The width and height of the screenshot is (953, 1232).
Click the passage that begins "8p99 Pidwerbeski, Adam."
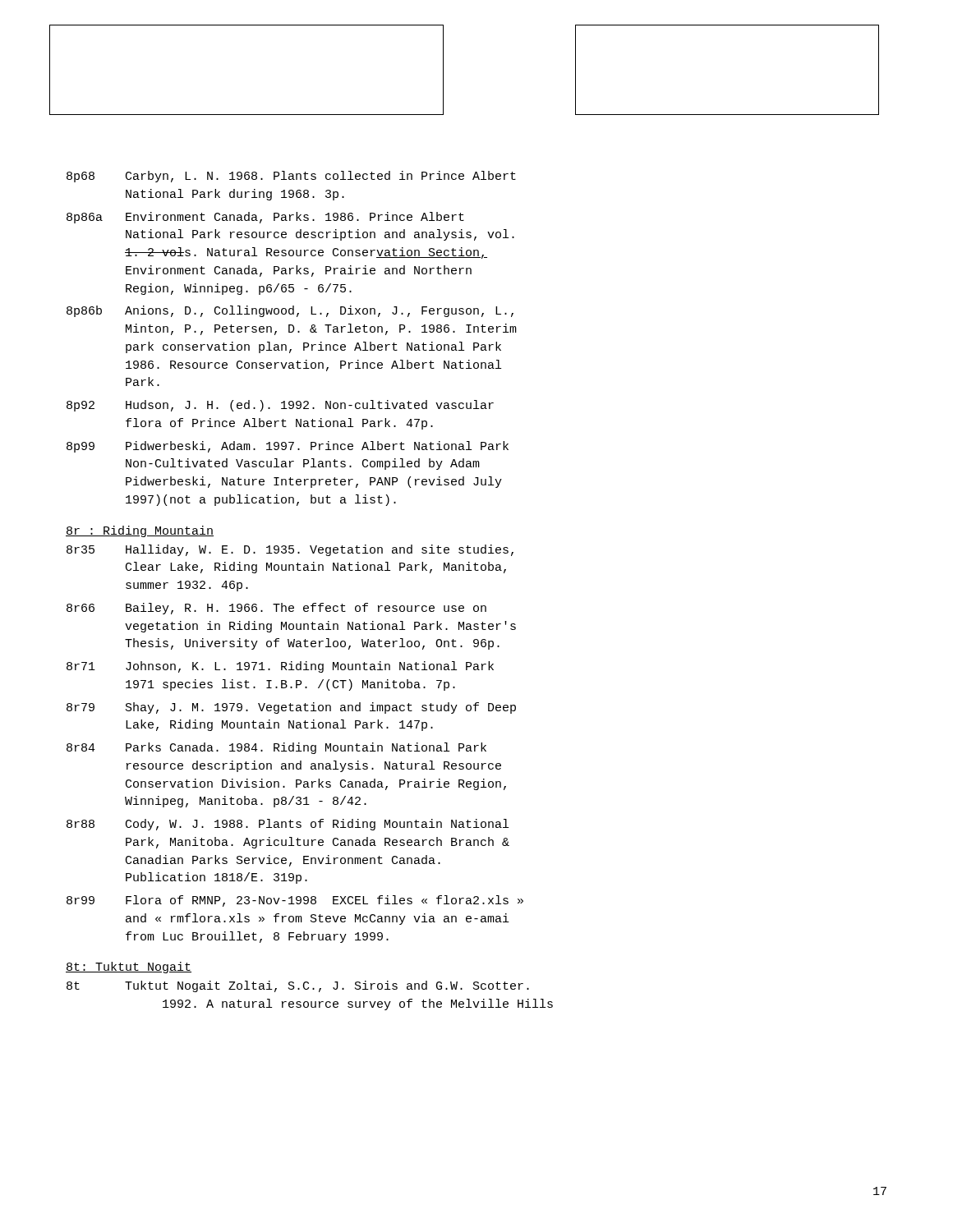pyautogui.click(x=476, y=474)
